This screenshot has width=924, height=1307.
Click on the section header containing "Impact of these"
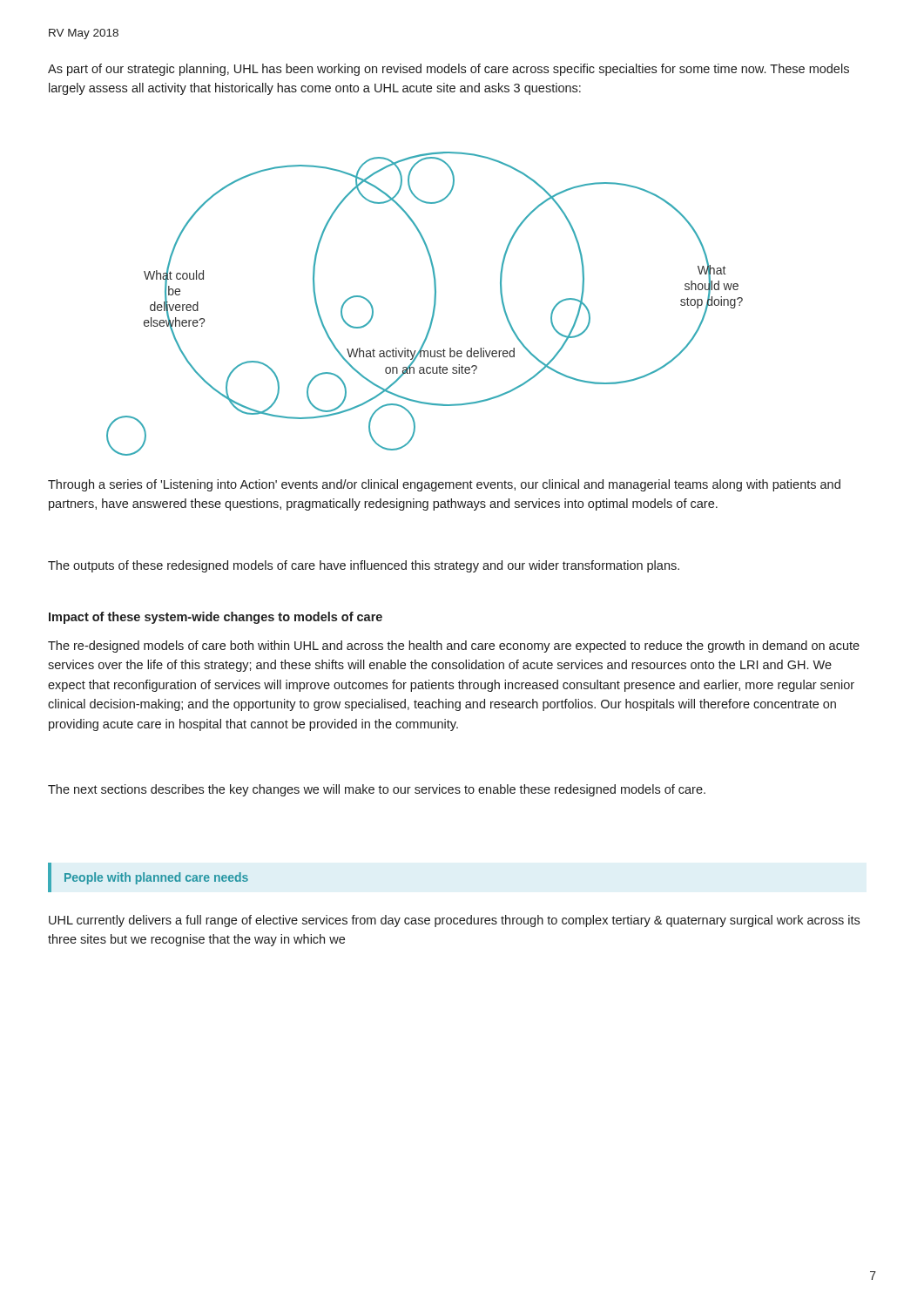coord(215,617)
